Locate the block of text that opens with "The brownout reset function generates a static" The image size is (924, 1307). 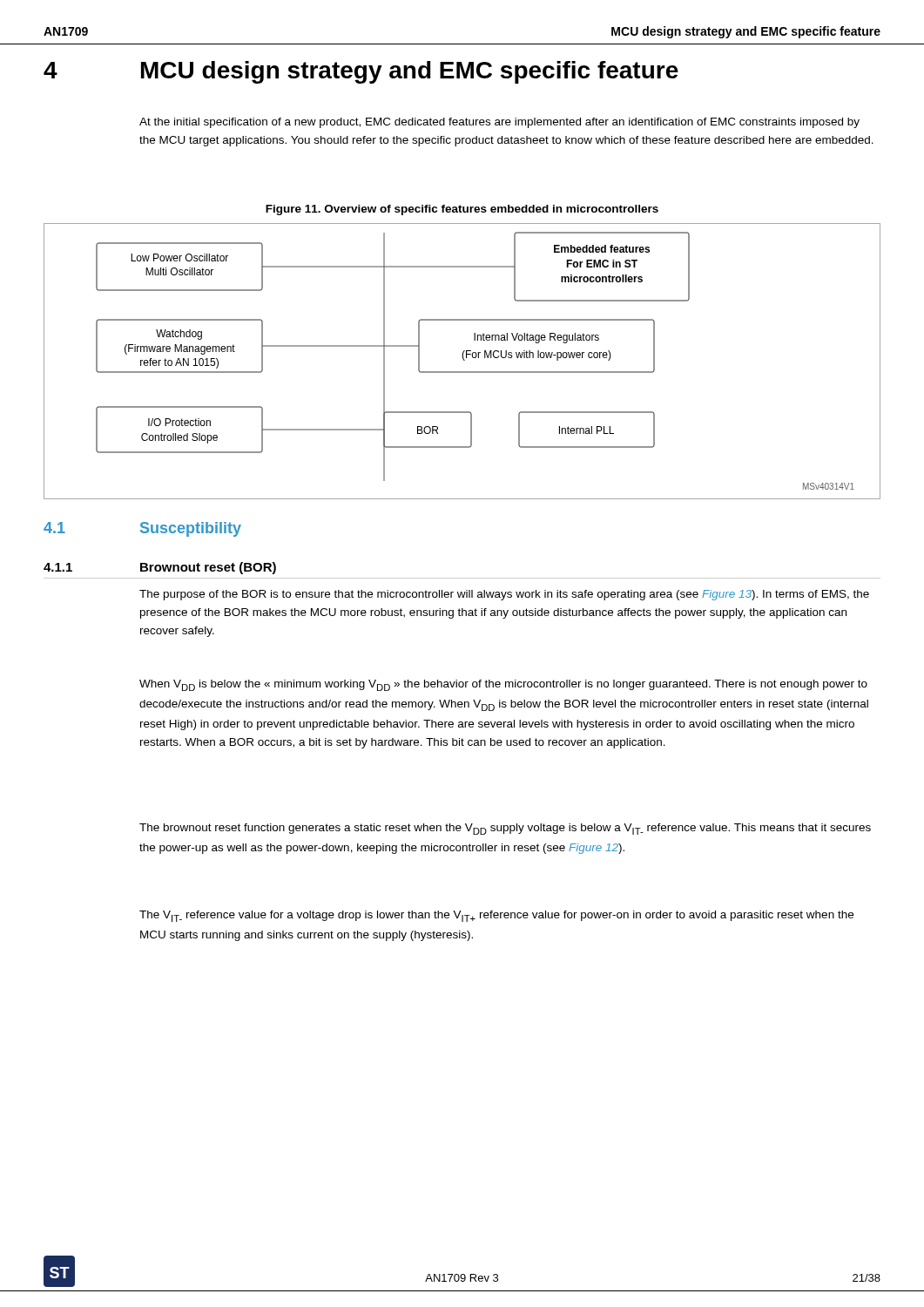tap(505, 837)
